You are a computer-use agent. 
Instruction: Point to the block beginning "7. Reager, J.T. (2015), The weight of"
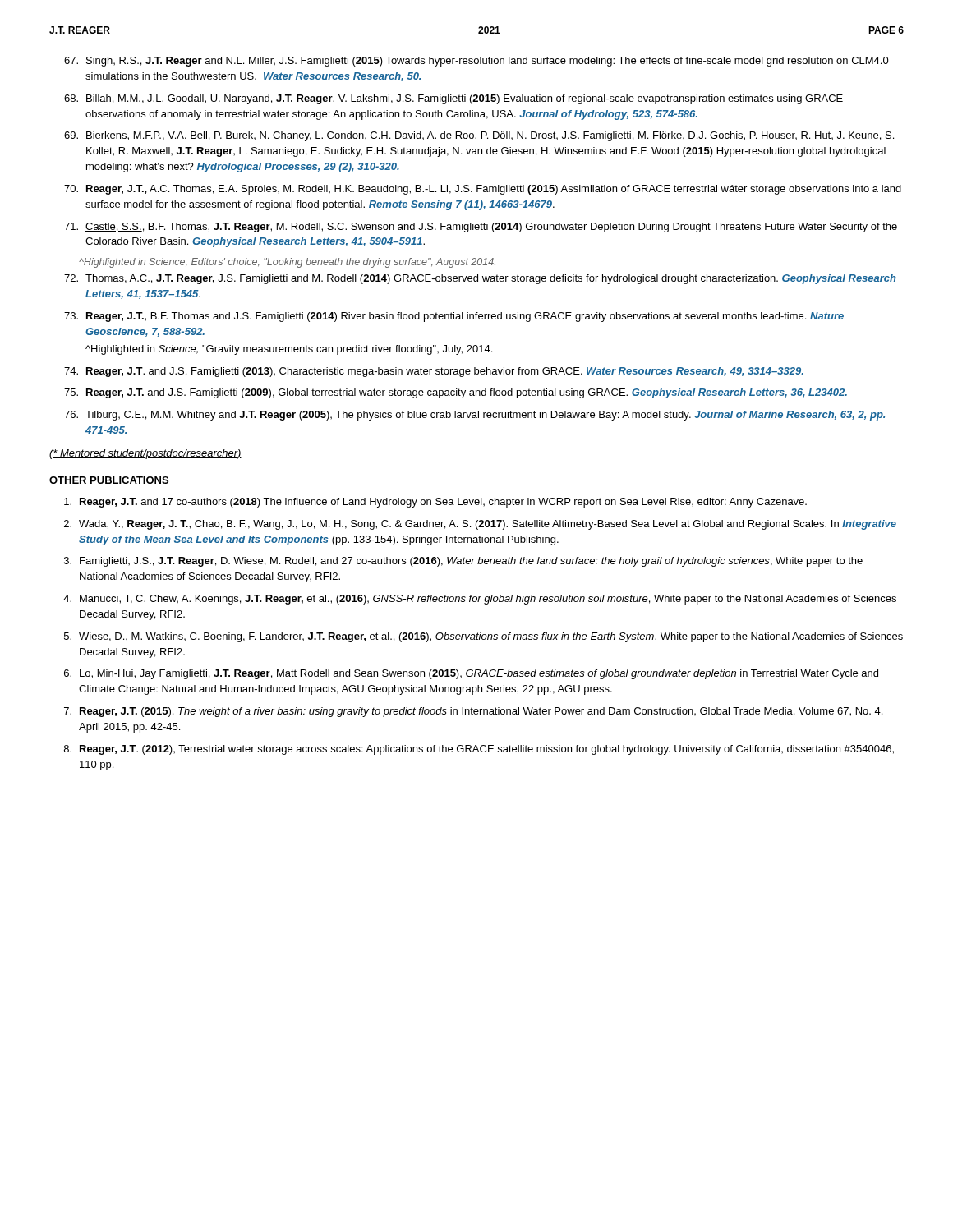click(476, 719)
